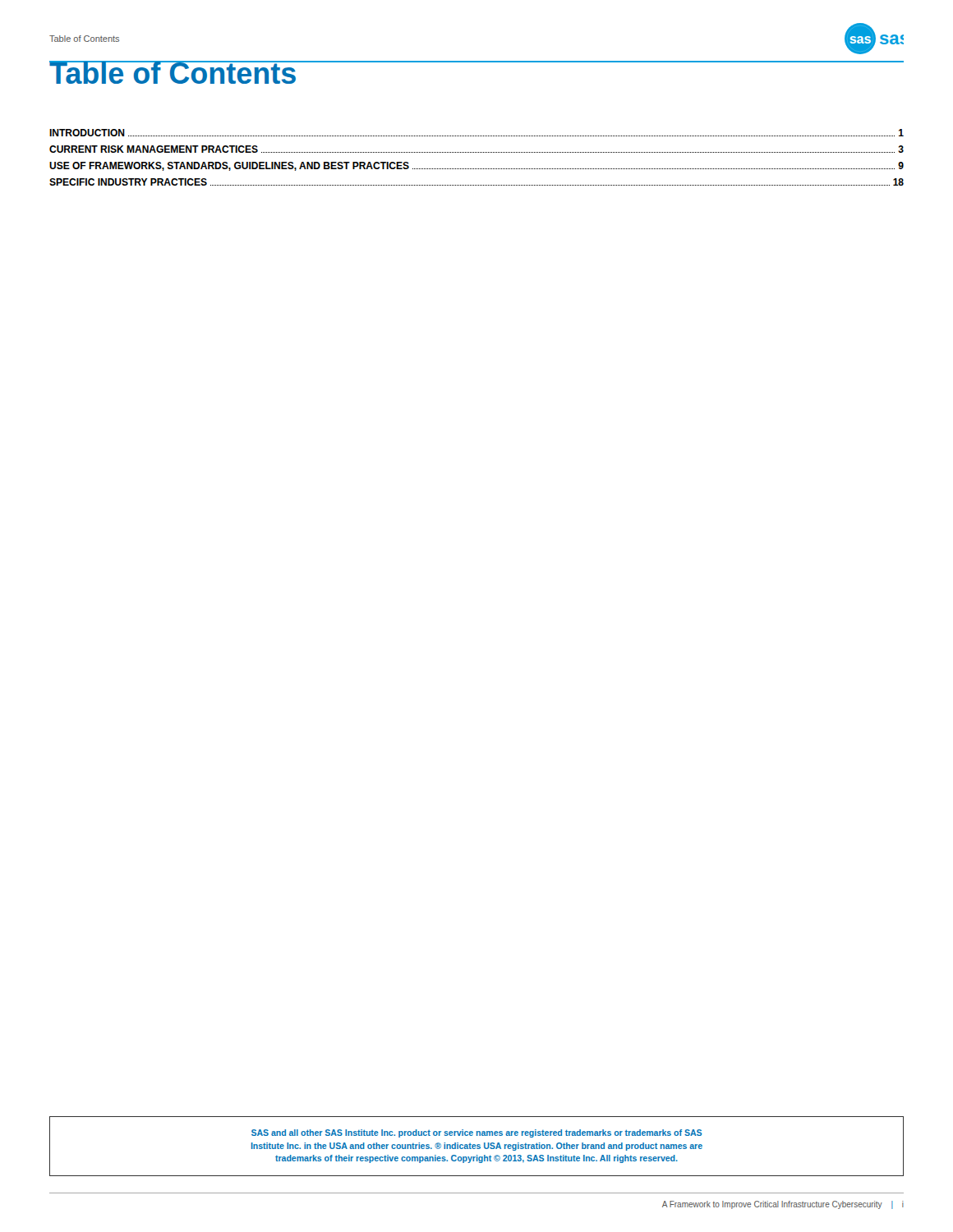The width and height of the screenshot is (953, 1232).
Task: Click on the passage starting "INTRODUCTION 1"
Action: pos(476,133)
